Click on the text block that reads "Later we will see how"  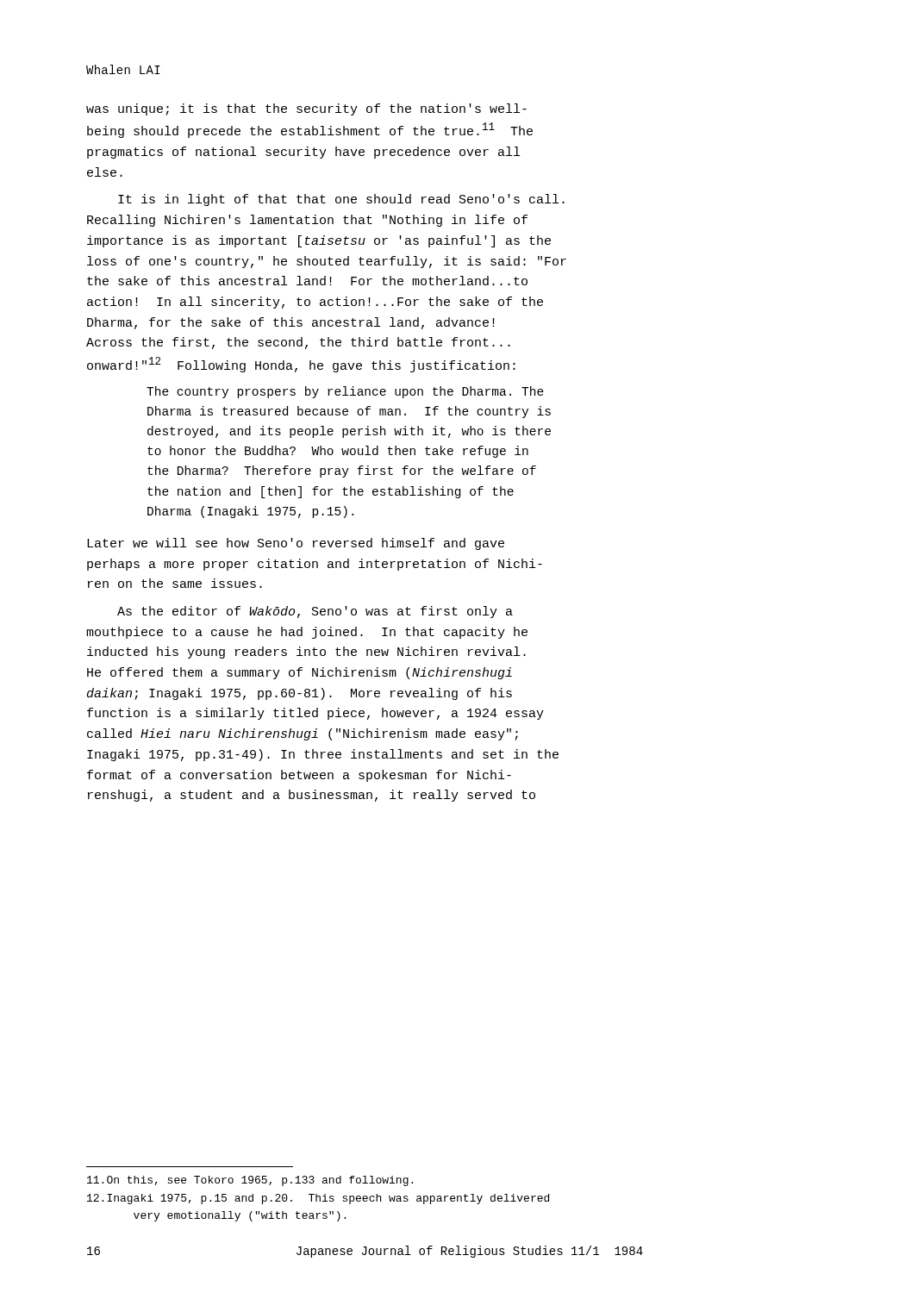[462, 565]
